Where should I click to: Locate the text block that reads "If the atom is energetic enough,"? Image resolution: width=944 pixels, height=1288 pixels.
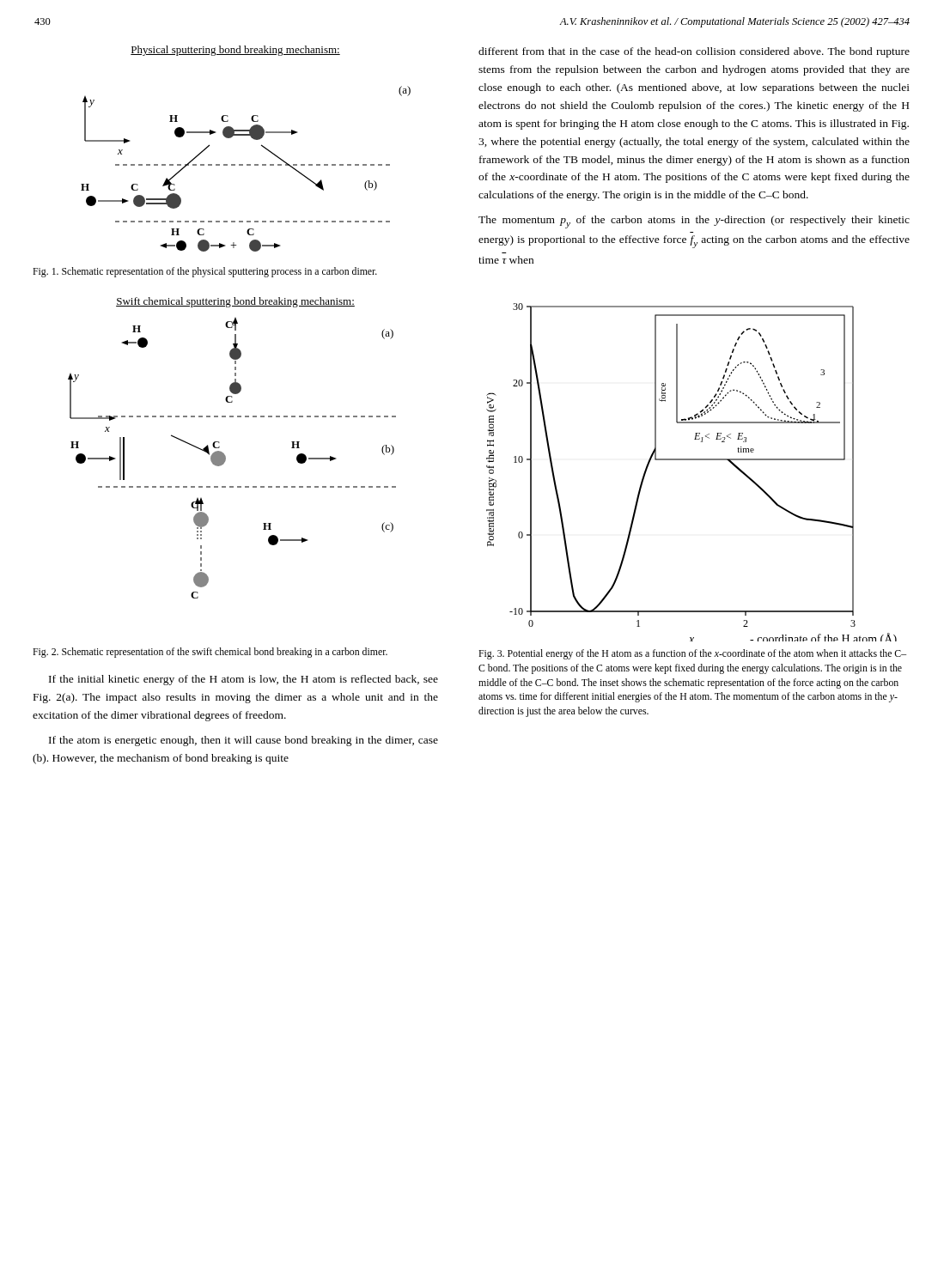[235, 749]
